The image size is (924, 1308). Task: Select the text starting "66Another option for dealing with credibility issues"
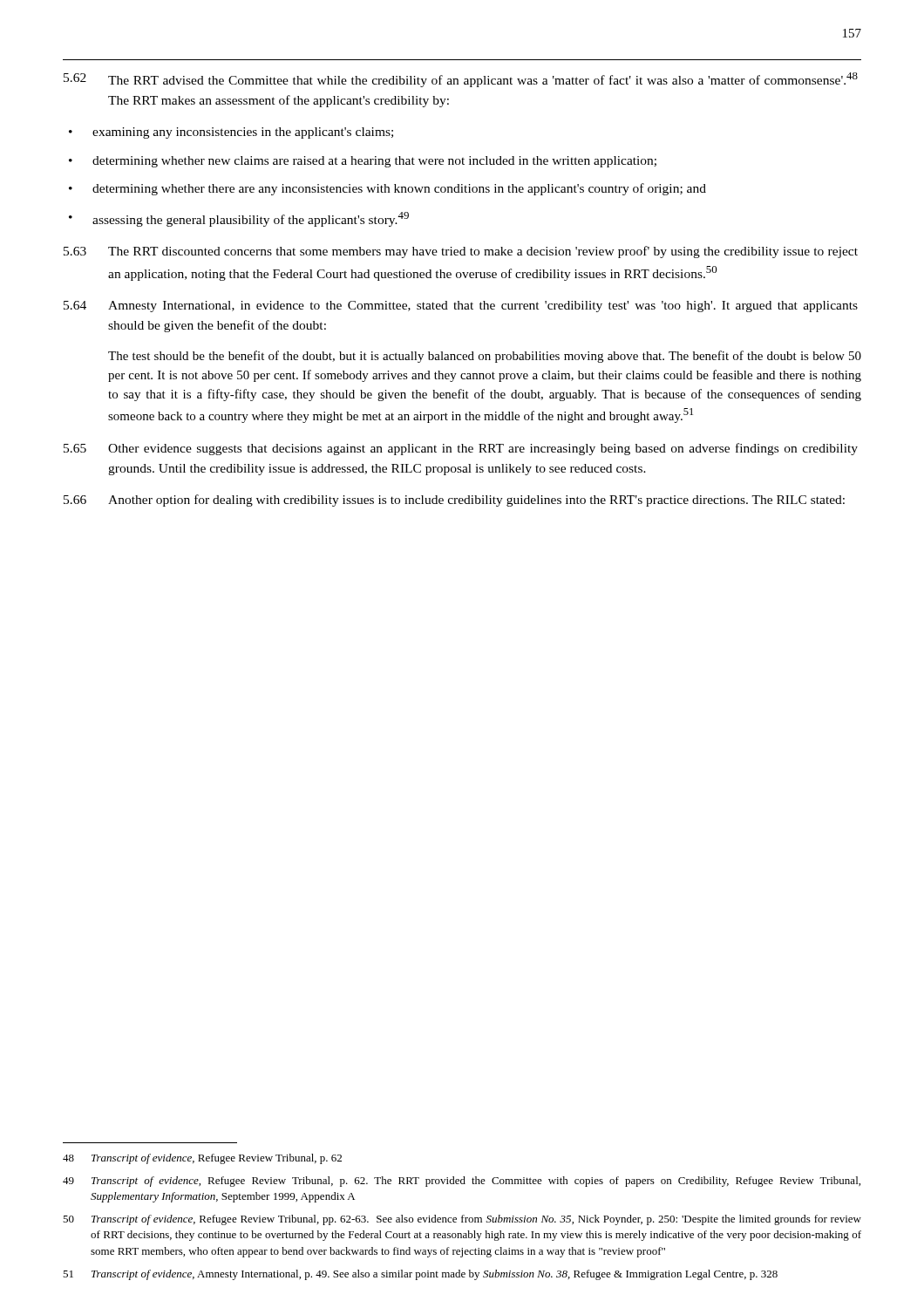pos(460,500)
